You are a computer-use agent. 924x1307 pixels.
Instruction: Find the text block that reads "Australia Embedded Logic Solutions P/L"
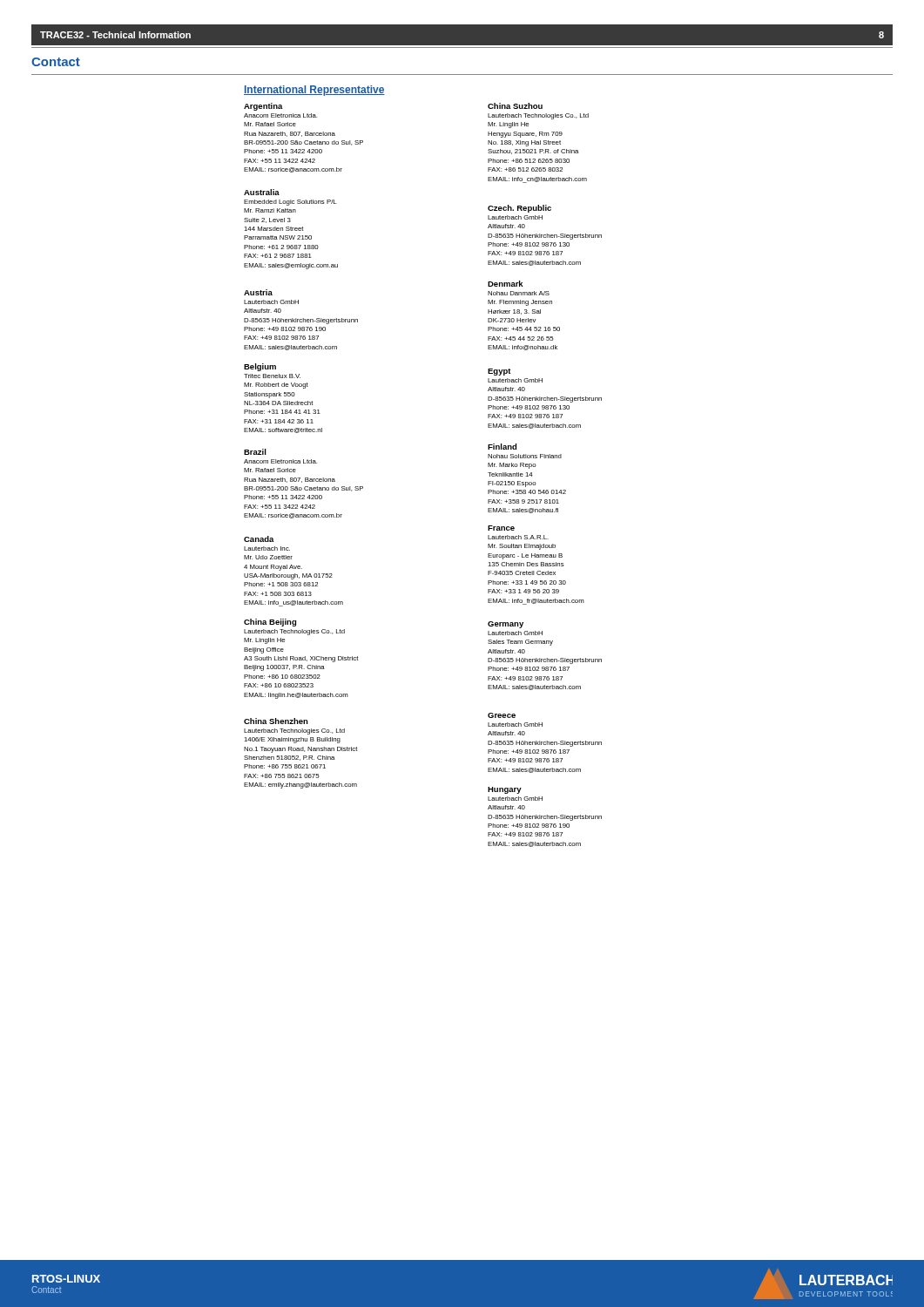pos(262,192)
